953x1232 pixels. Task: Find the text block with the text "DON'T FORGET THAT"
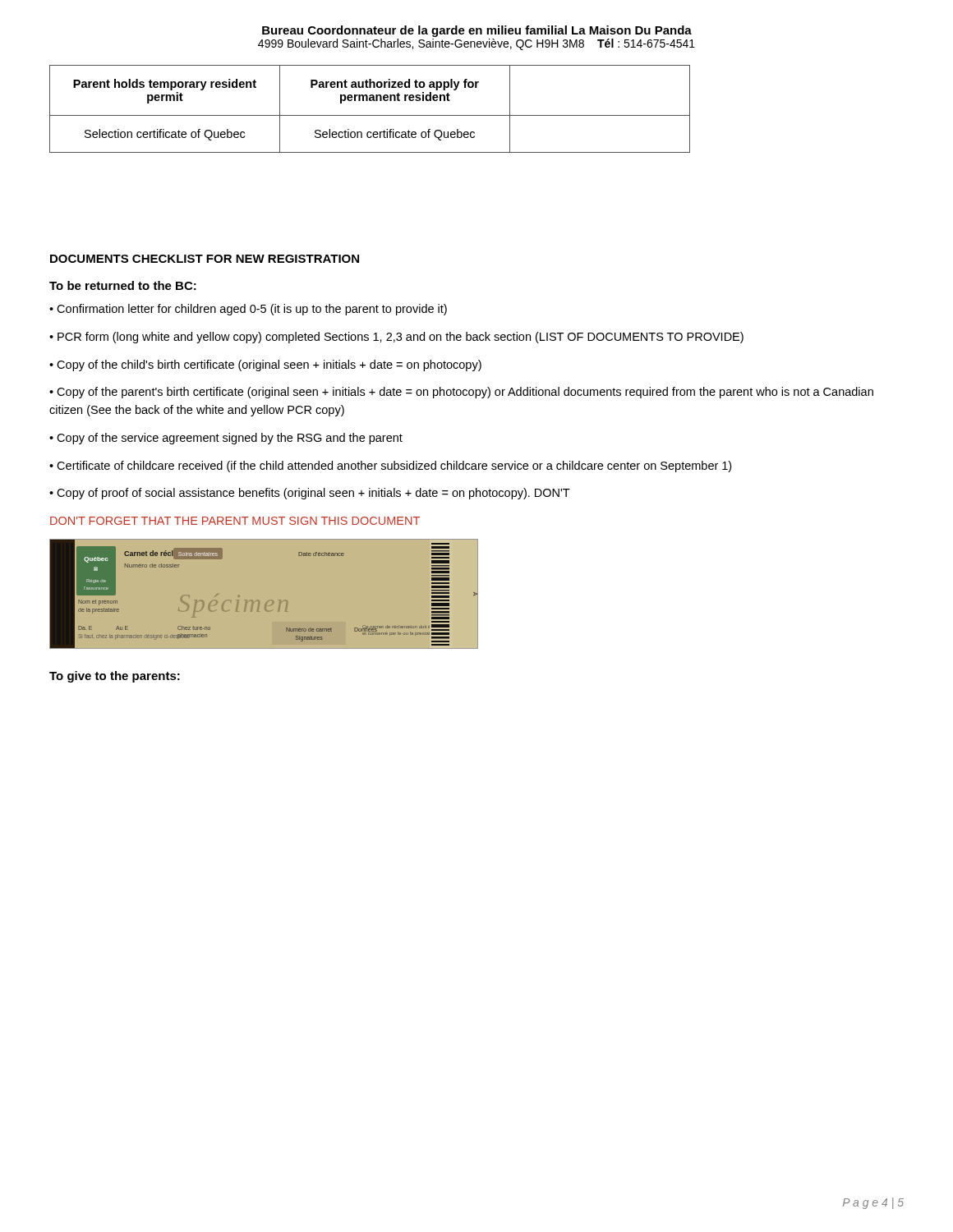click(235, 521)
